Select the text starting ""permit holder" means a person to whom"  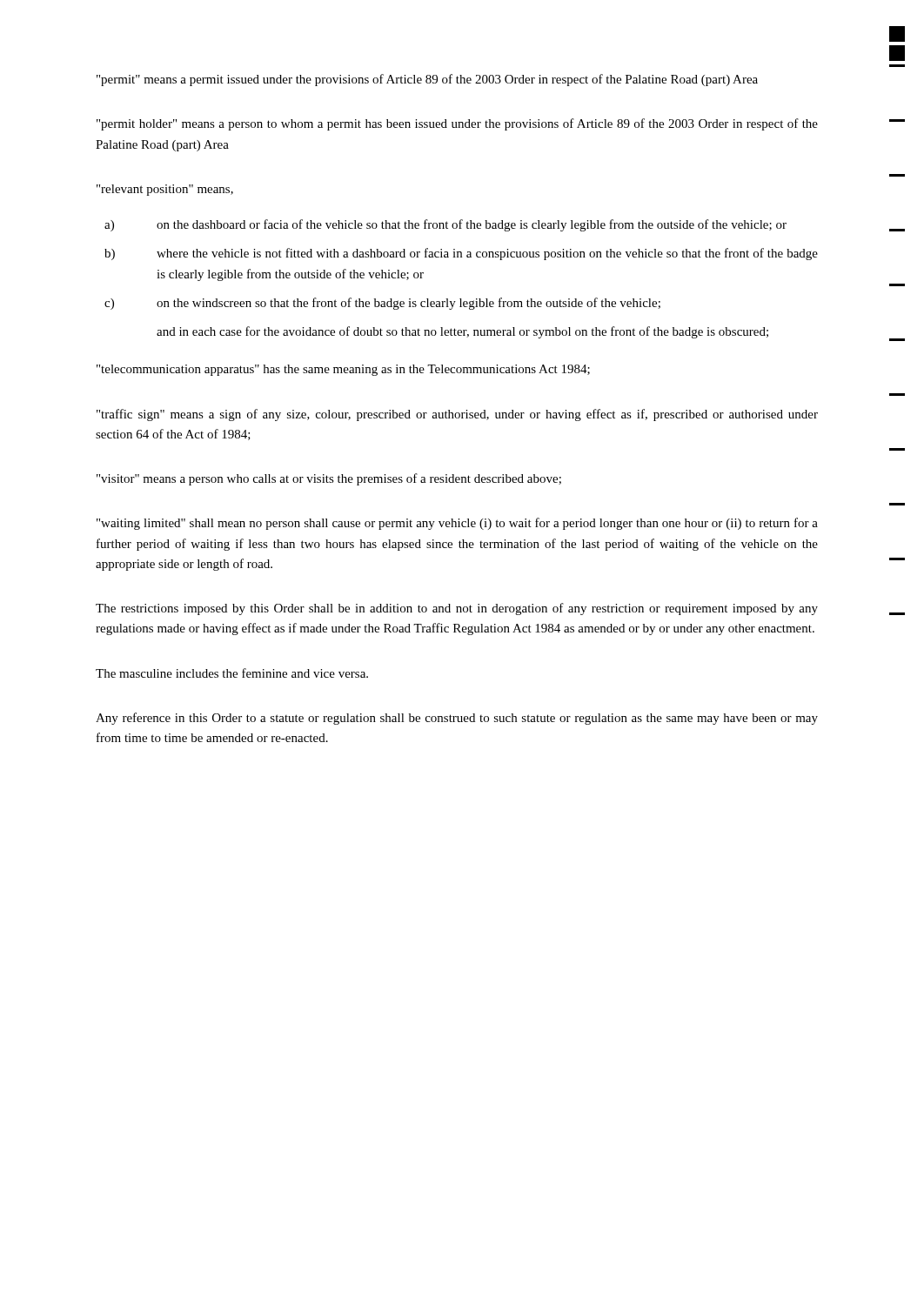457,134
